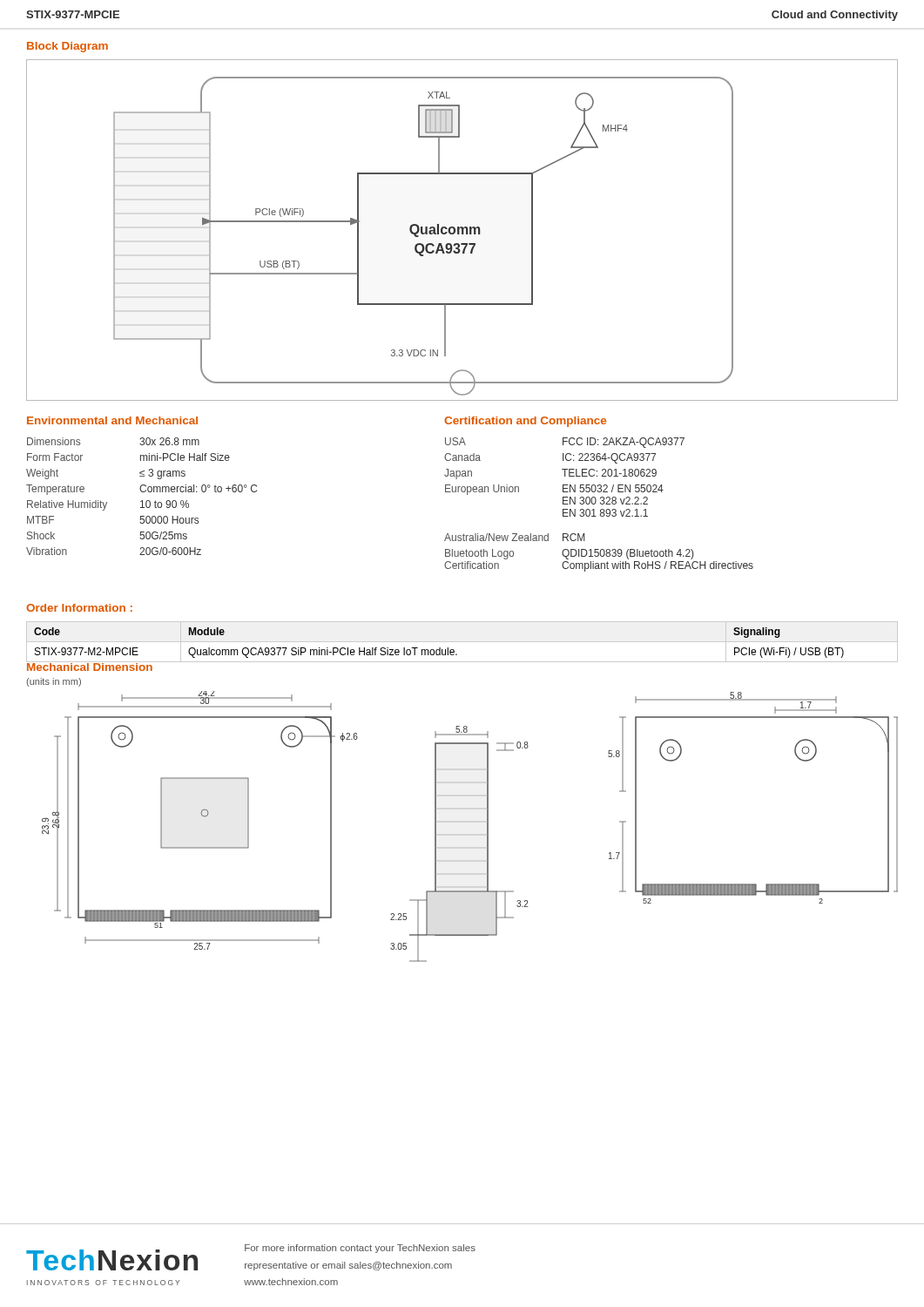Locate the caption containing "(units in mm)"
The height and width of the screenshot is (1307, 924).
coord(54,681)
